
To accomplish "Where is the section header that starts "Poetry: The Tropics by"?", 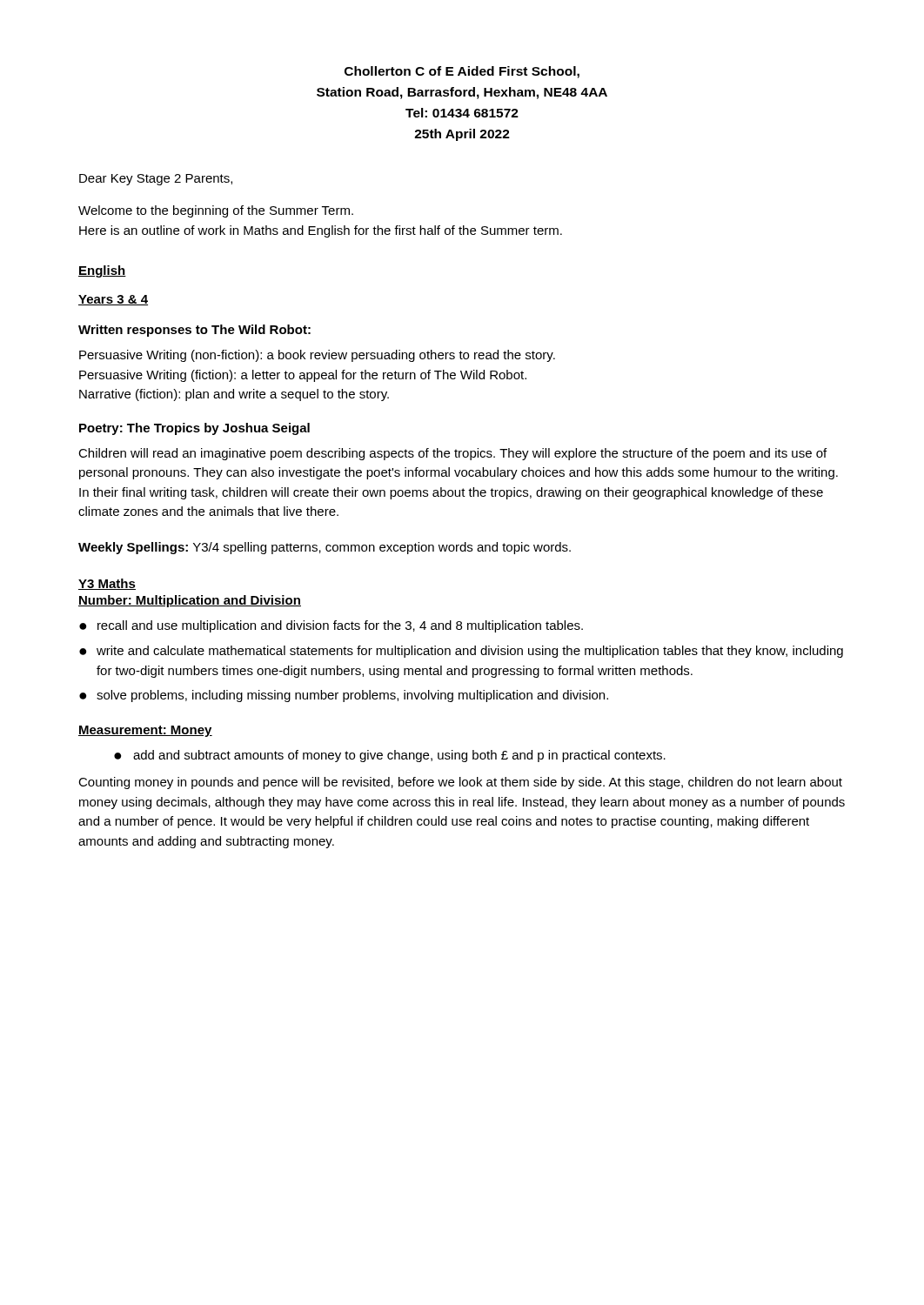I will pyautogui.click(x=194, y=427).
